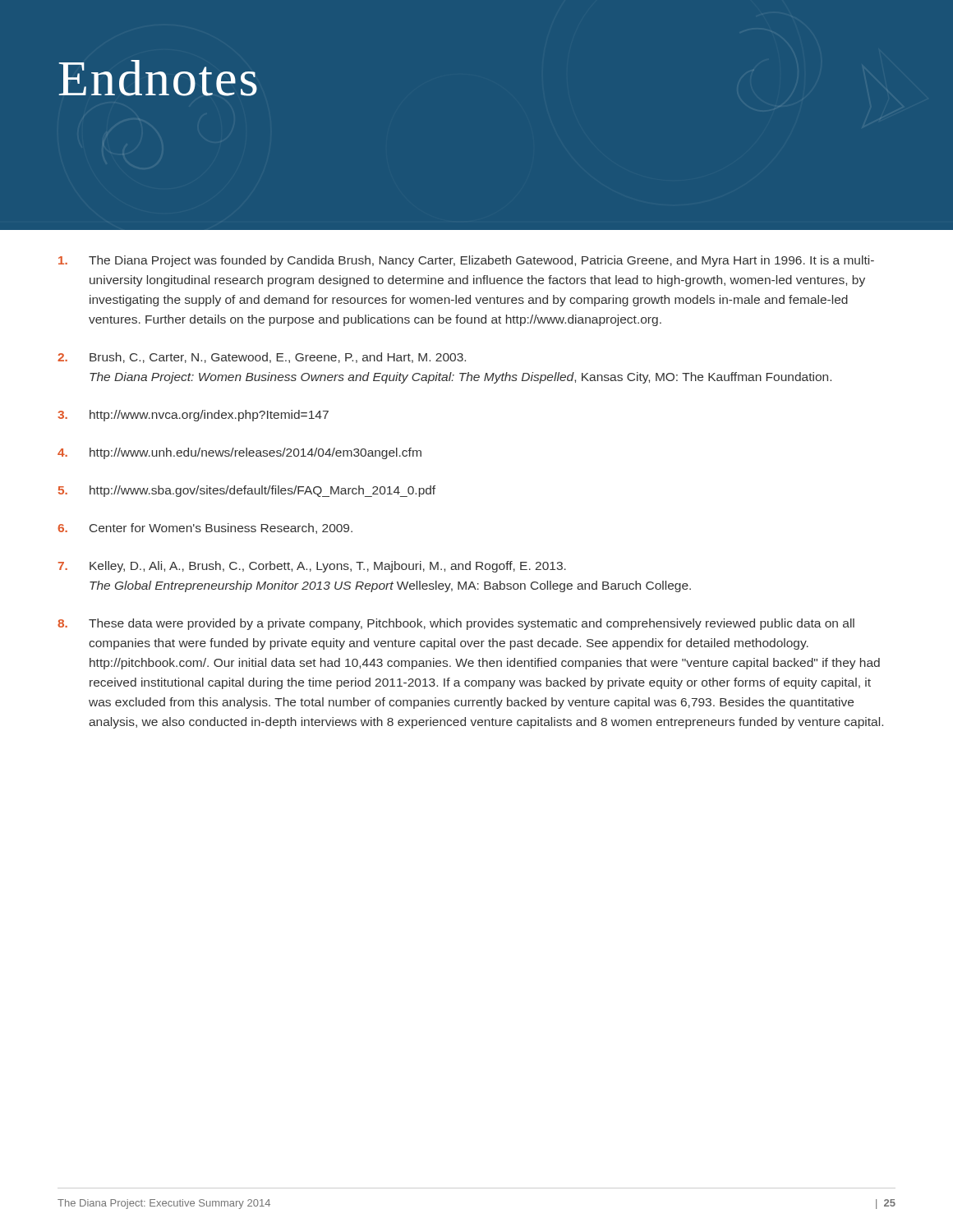Viewport: 953px width, 1232px height.
Task: Find the block on this page that starts "2. Brush, C., Carter,"
Action: (476, 367)
